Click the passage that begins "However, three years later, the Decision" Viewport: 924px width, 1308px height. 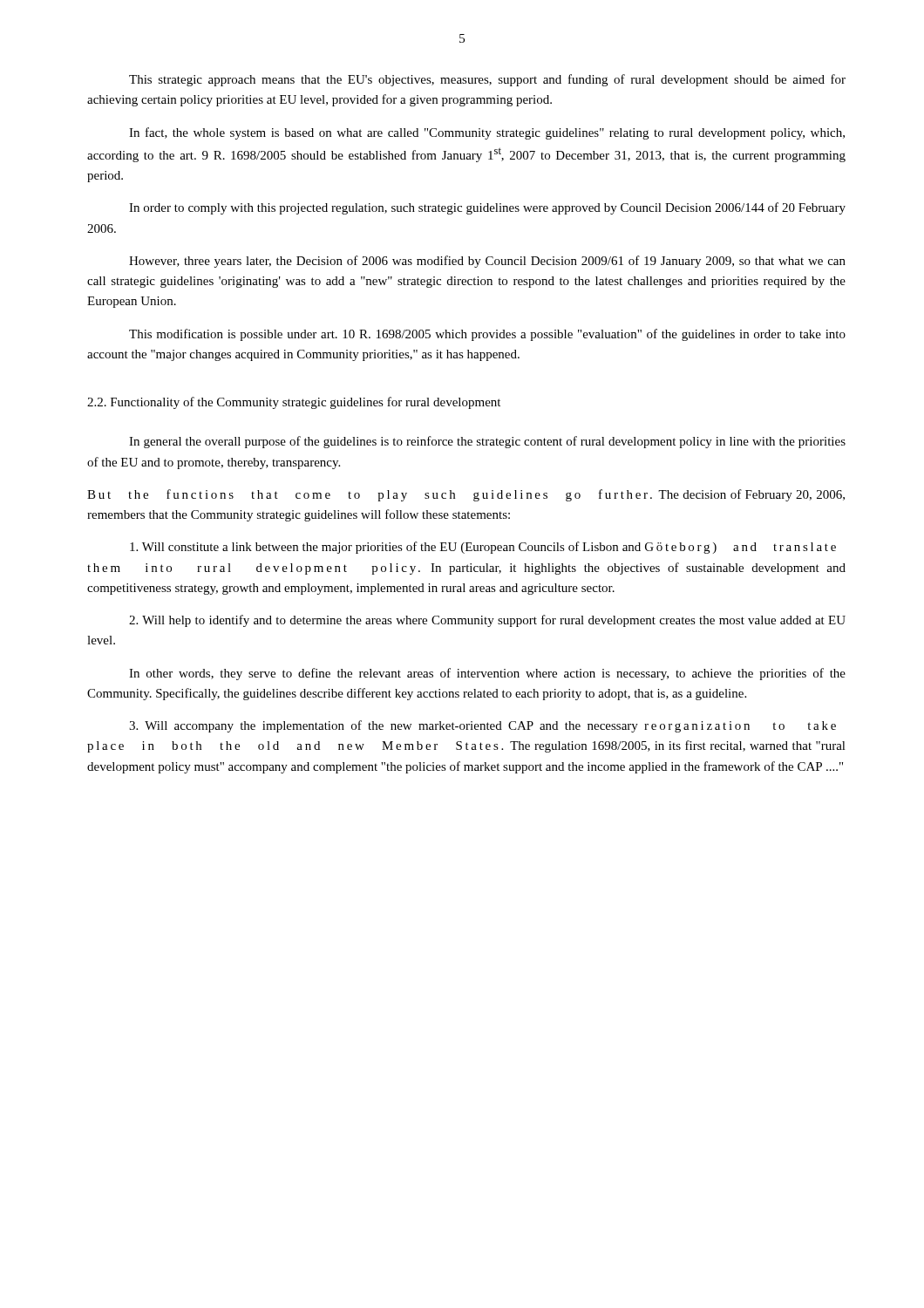pos(466,281)
